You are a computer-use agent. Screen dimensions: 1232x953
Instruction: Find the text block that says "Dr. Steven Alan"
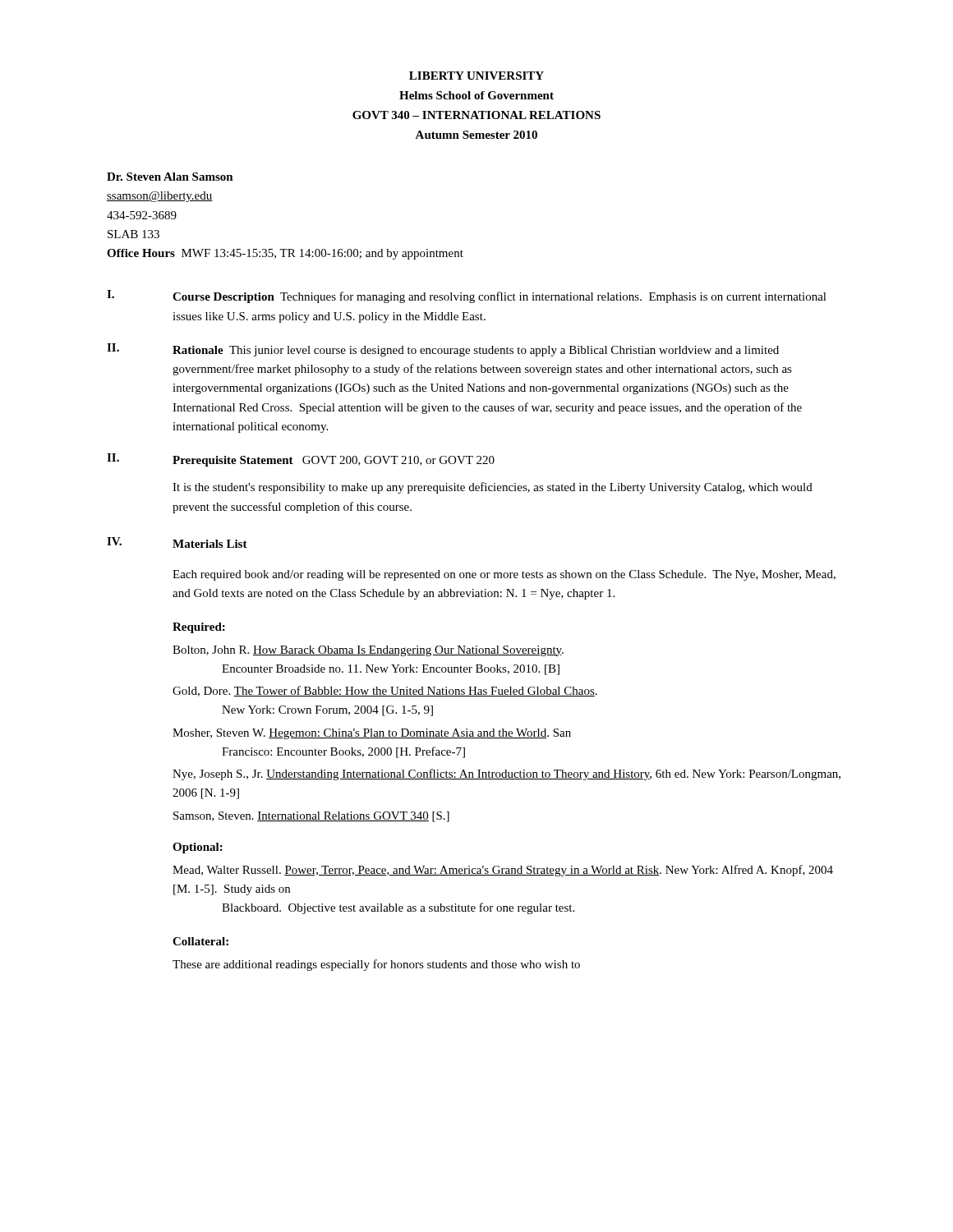coord(170,177)
